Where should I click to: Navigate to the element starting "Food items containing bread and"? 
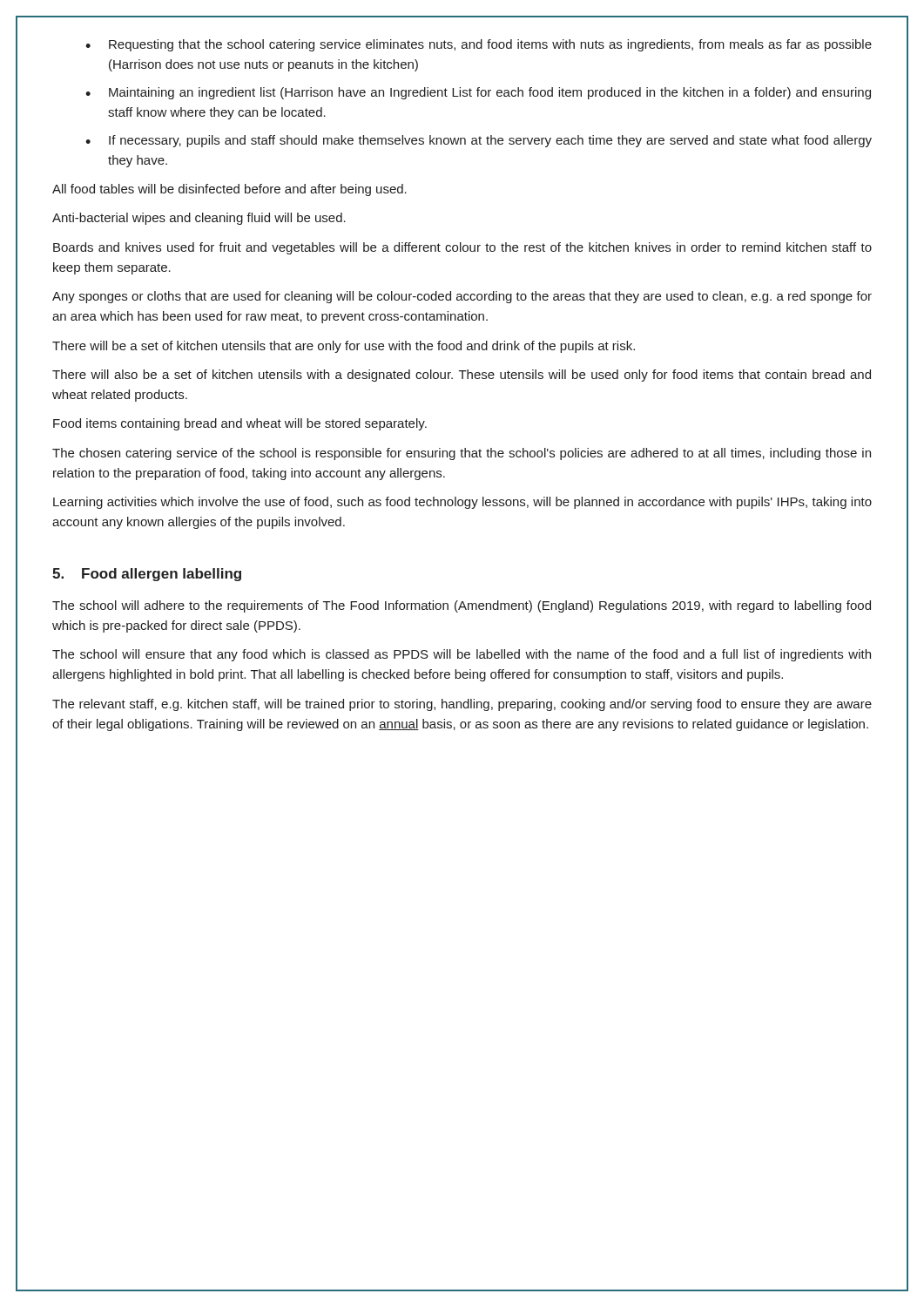tap(240, 423)
